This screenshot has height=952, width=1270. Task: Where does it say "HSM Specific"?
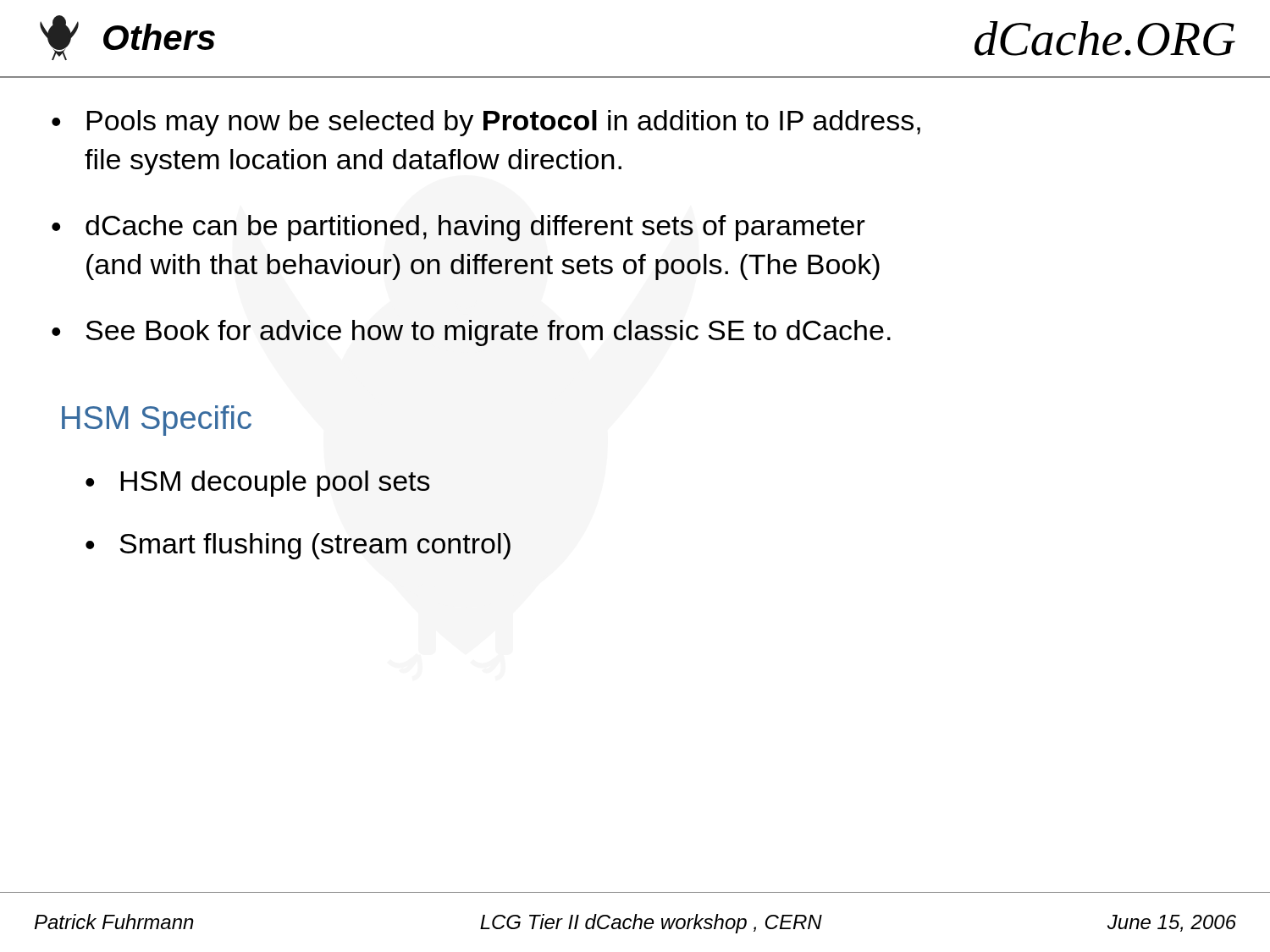coord(156,418)
